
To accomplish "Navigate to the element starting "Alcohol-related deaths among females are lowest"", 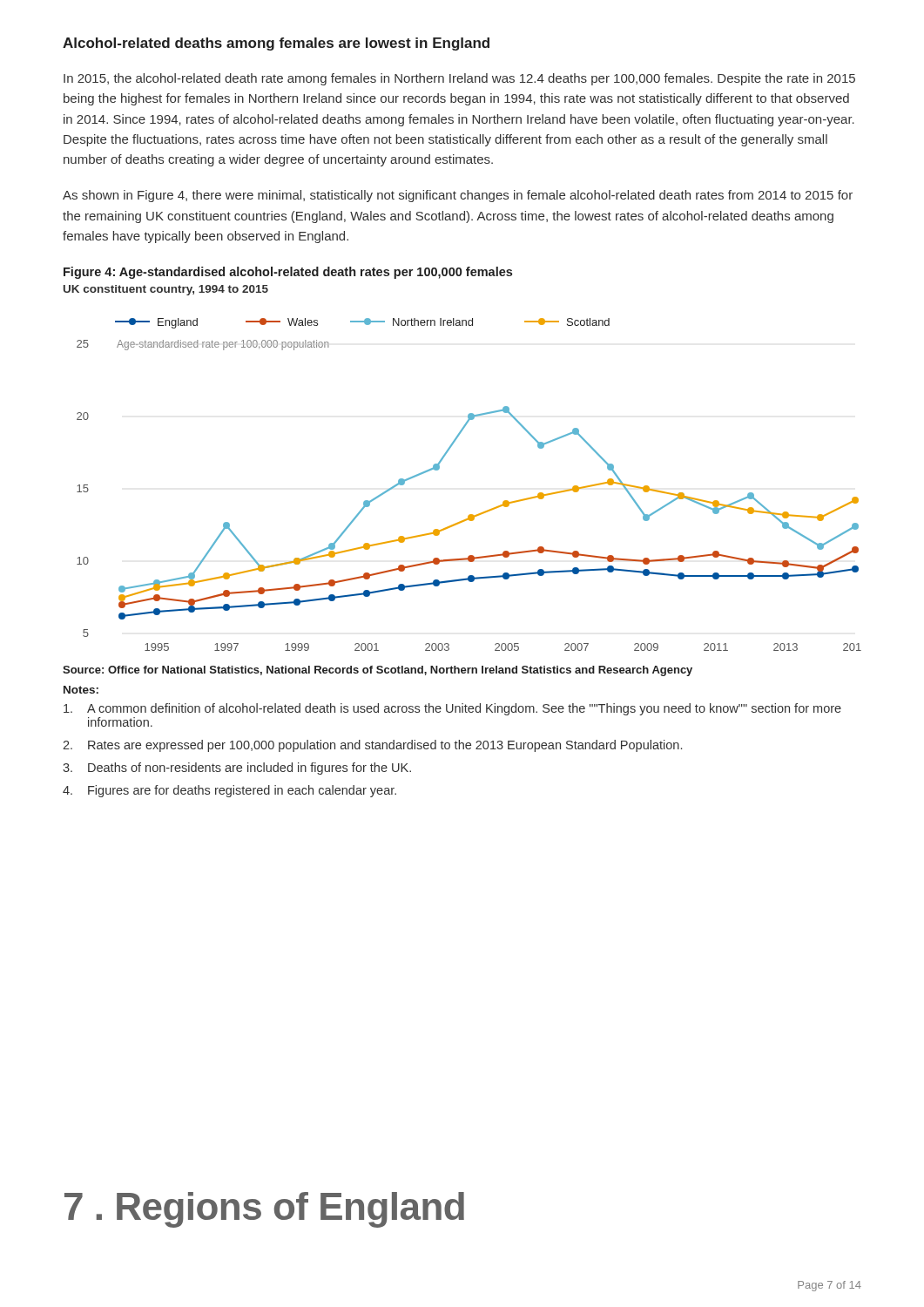I will [277, 43].
